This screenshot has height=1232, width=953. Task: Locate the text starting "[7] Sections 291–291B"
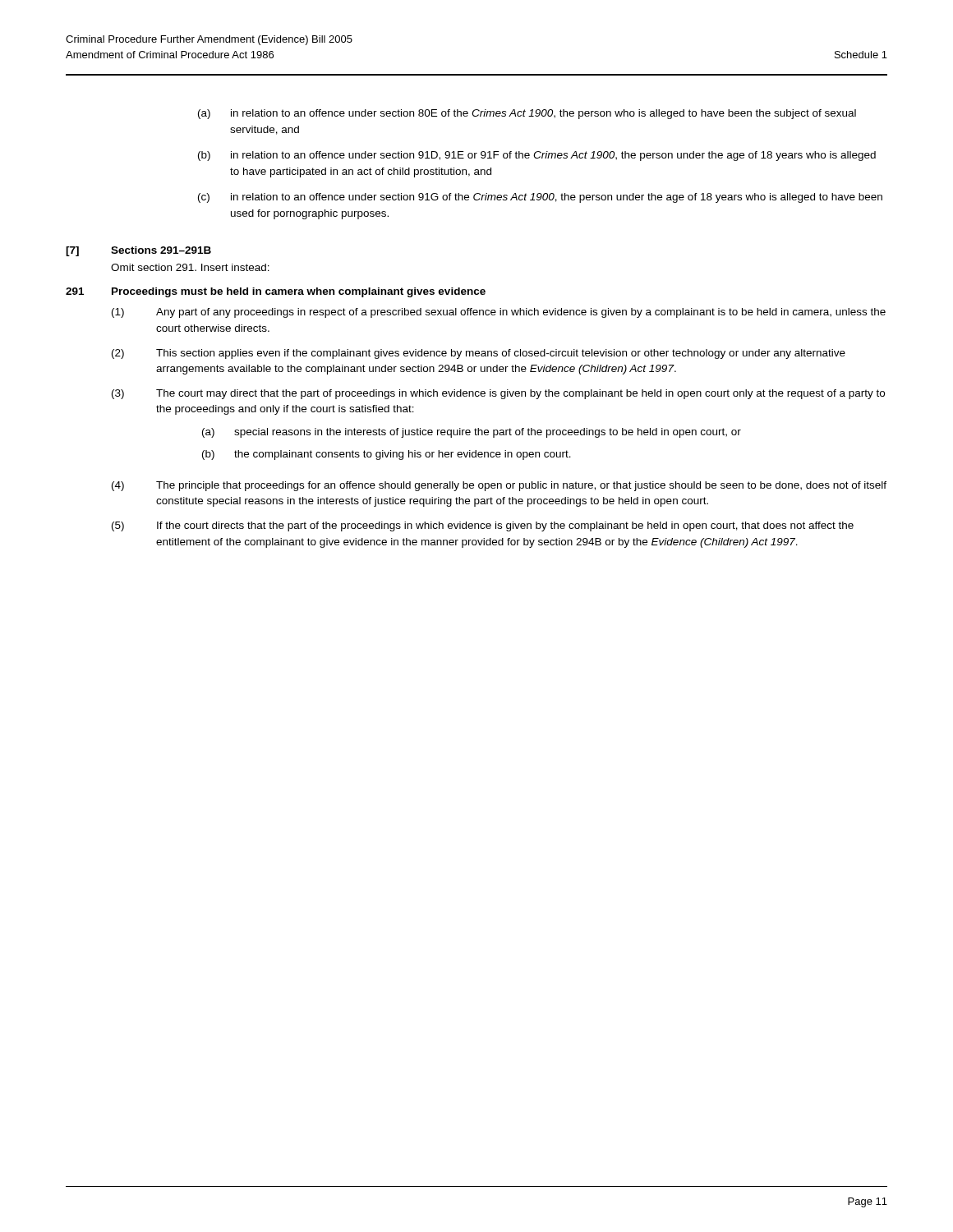coord(139,250)
